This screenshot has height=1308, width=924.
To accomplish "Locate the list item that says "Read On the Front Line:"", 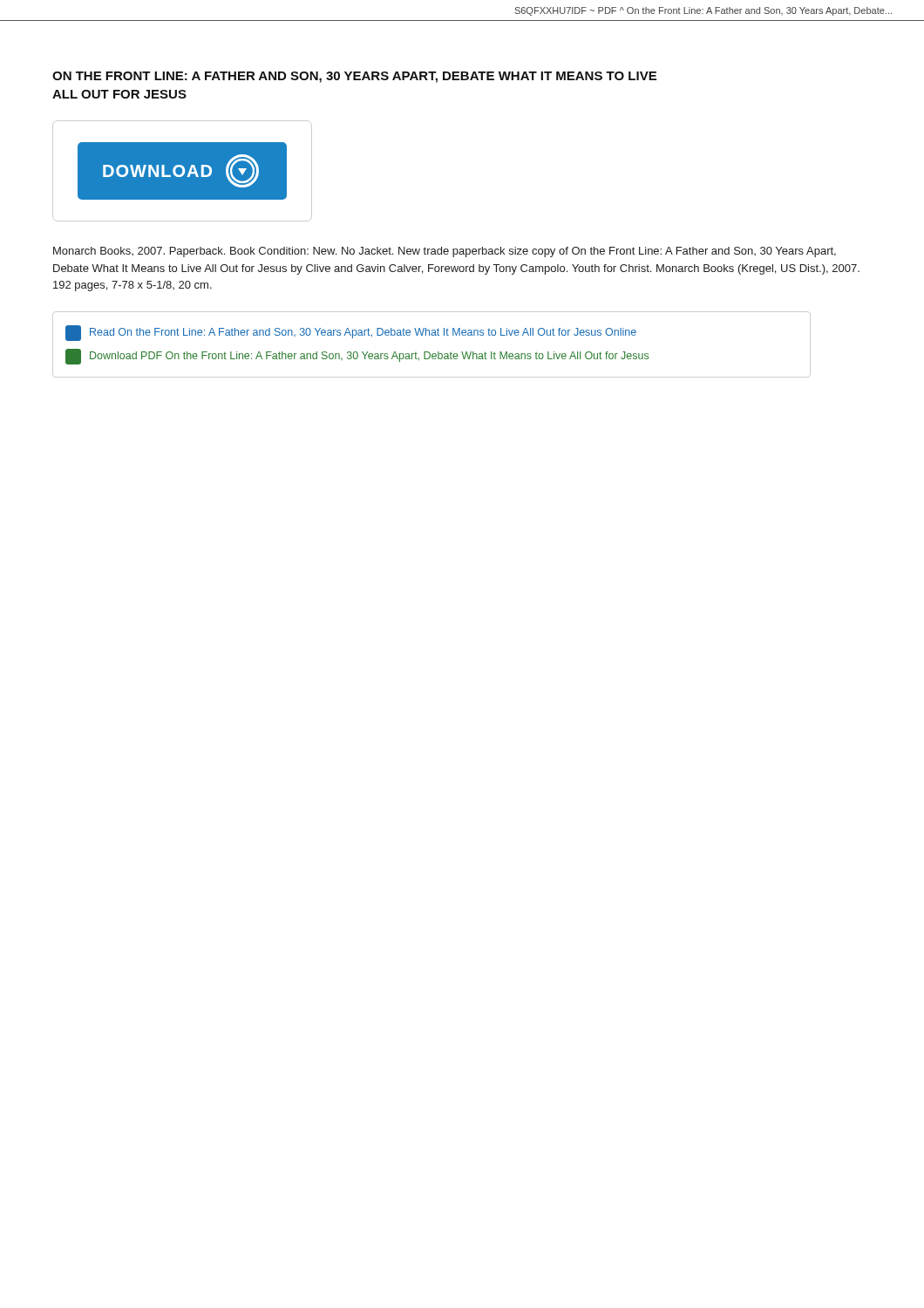I will tap(351, 332).
